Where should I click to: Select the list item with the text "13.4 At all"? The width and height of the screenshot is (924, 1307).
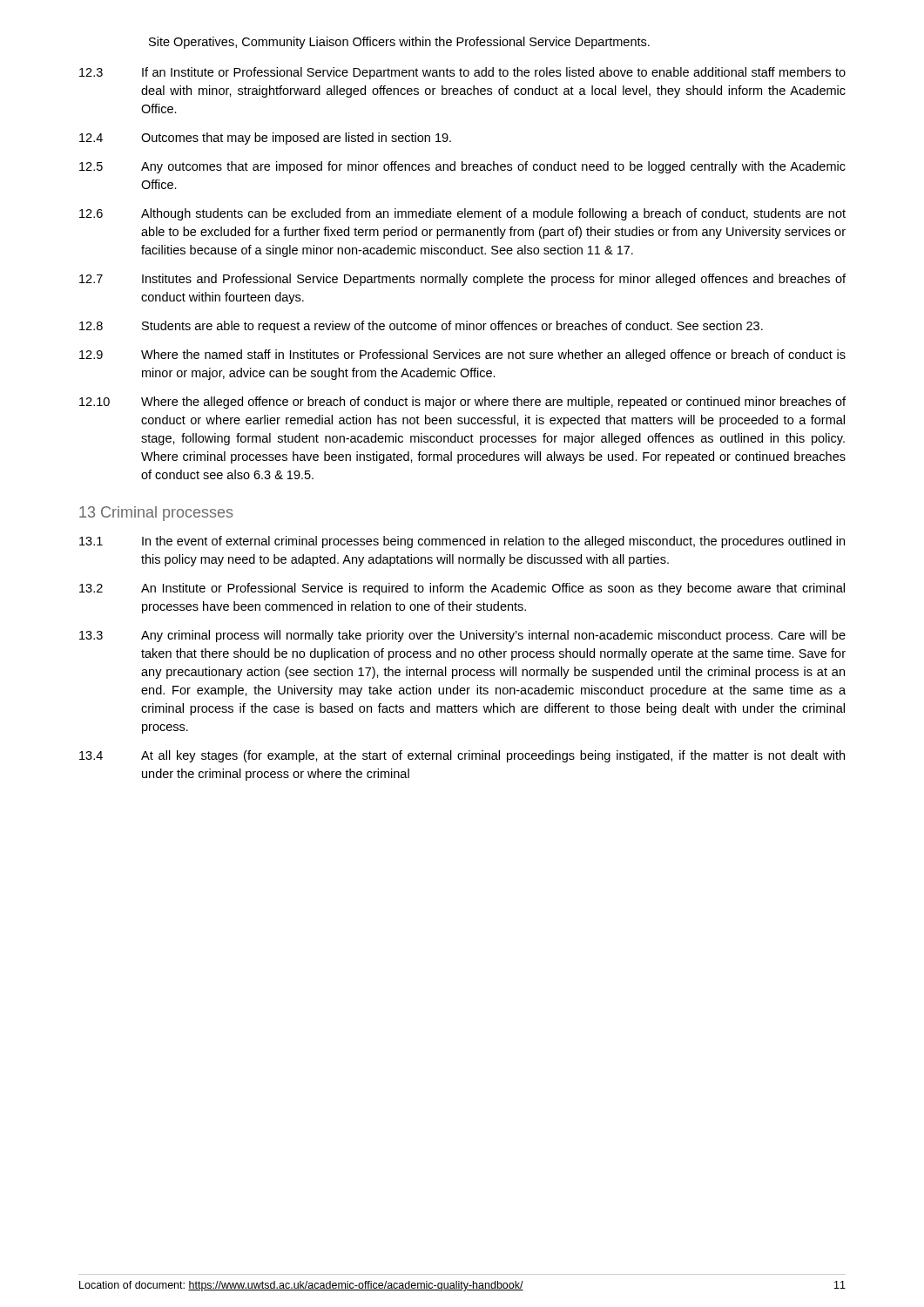(x=462, y=765)
